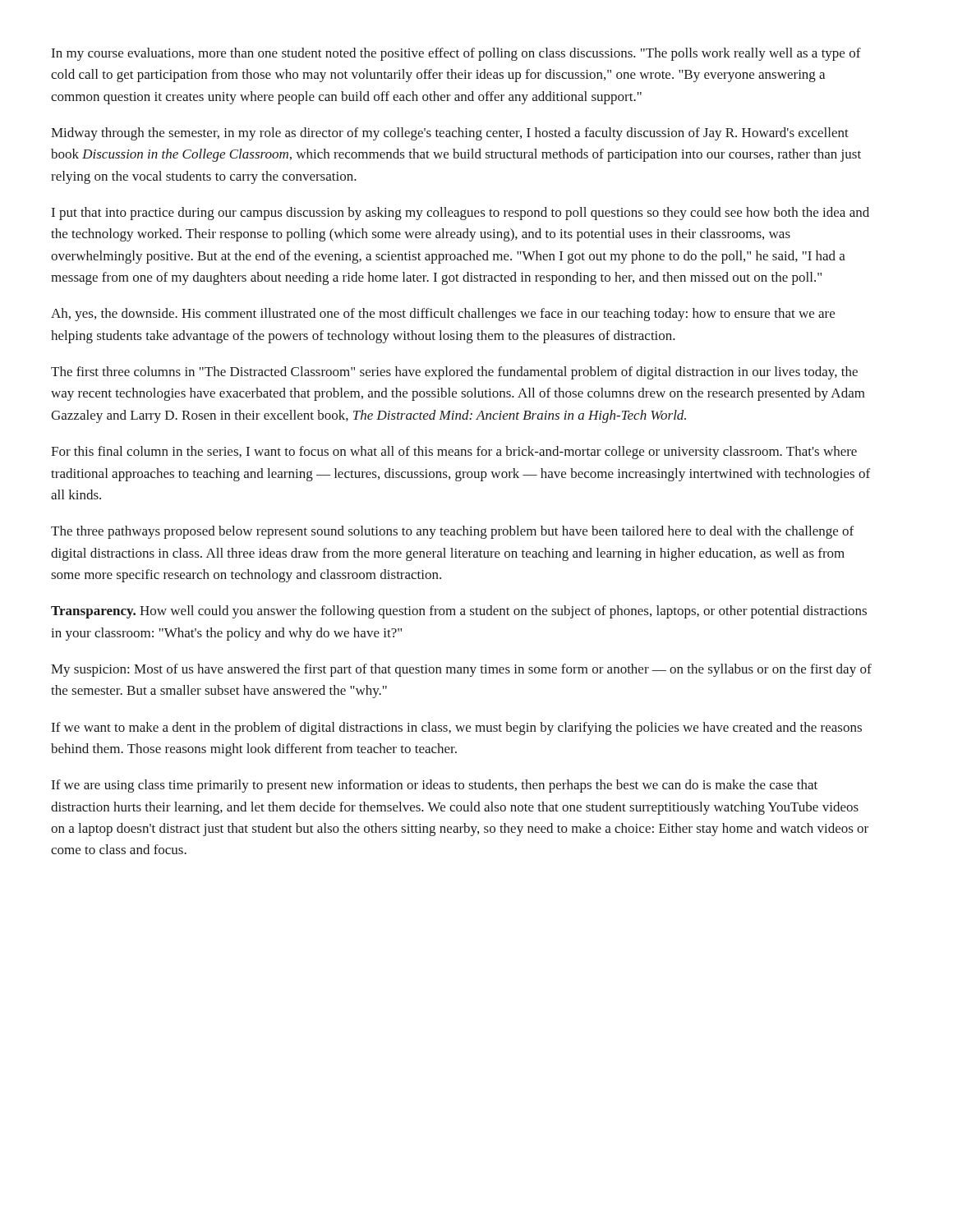Point to the element starting "Transparency. How well could you answer the"
Viewport: 953px width, 1232px height.
pos(459,622)
